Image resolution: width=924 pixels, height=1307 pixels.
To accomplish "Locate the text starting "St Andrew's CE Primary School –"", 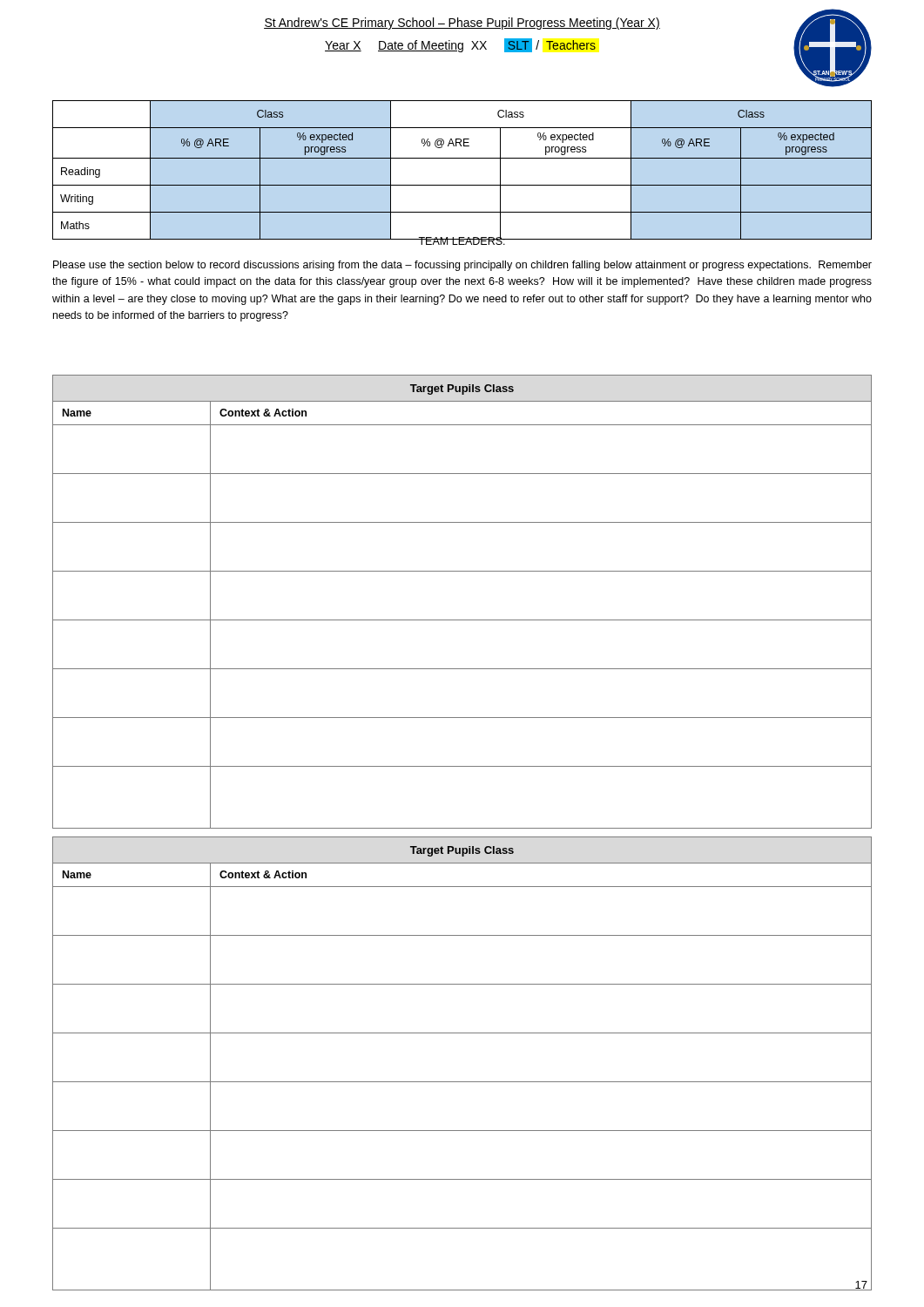I will 462,23.
